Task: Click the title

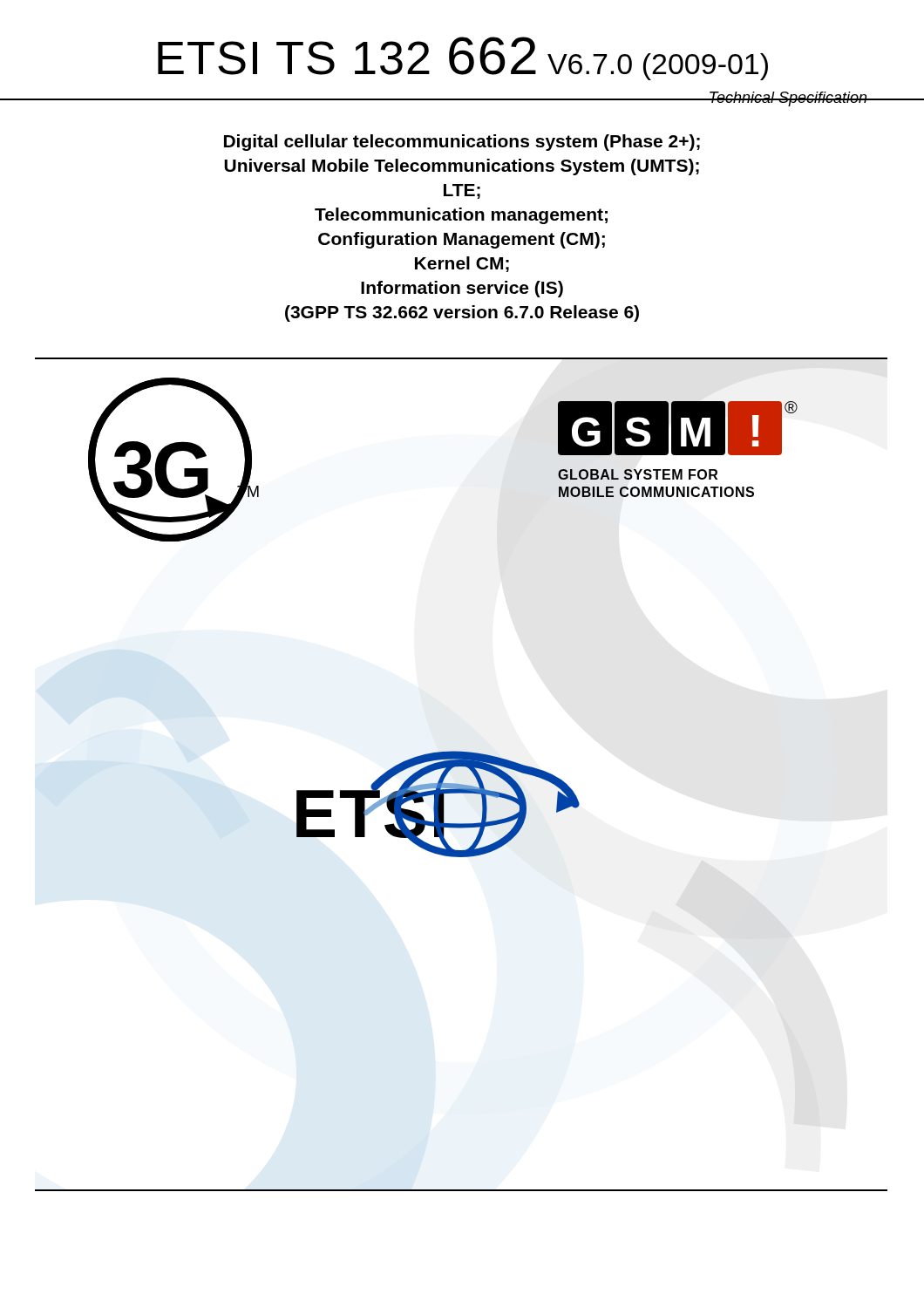Action: click(x=462, y=55)
